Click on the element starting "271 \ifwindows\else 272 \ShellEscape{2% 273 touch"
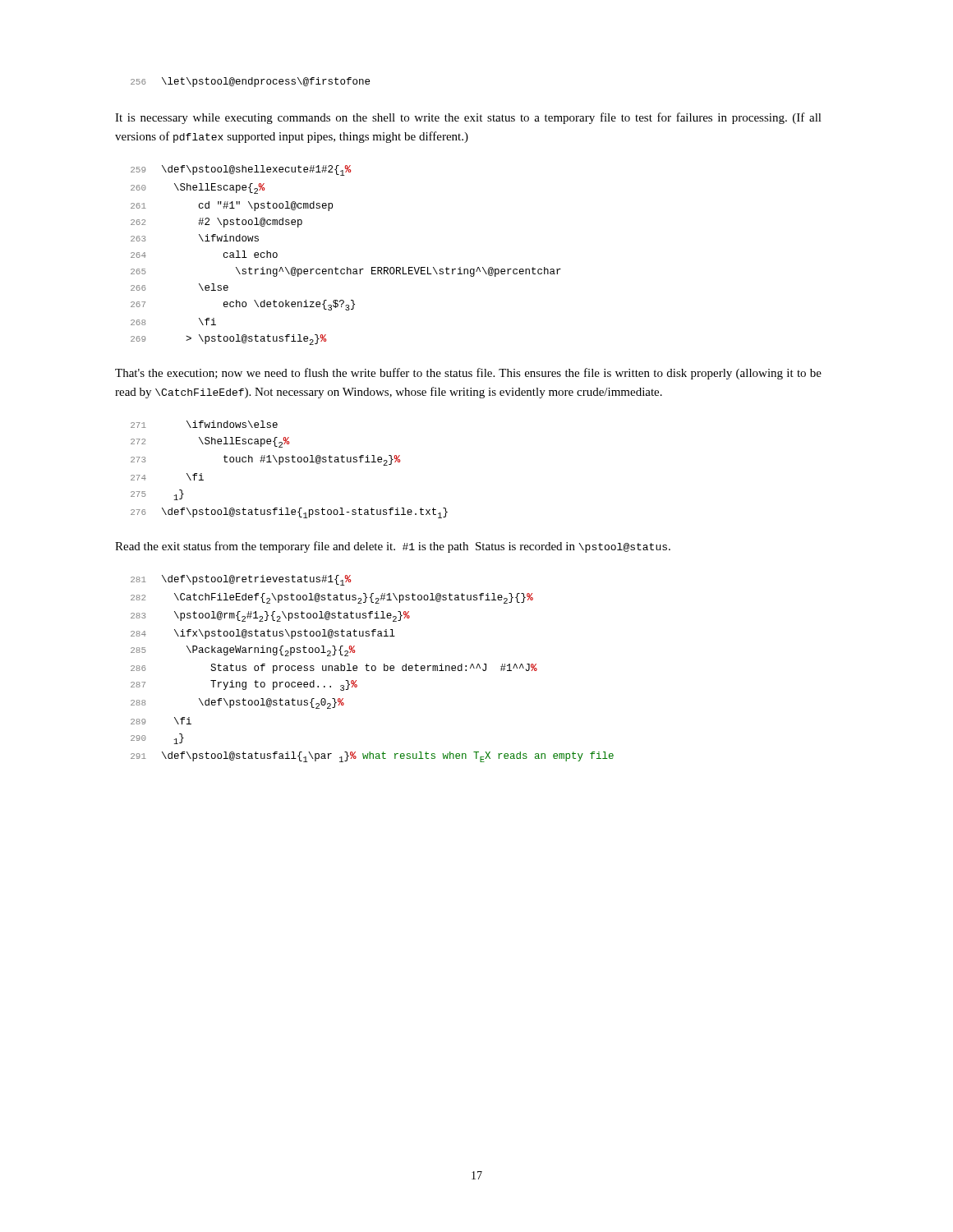Viewport: 953px width, 1232px height. click(204, 424)
